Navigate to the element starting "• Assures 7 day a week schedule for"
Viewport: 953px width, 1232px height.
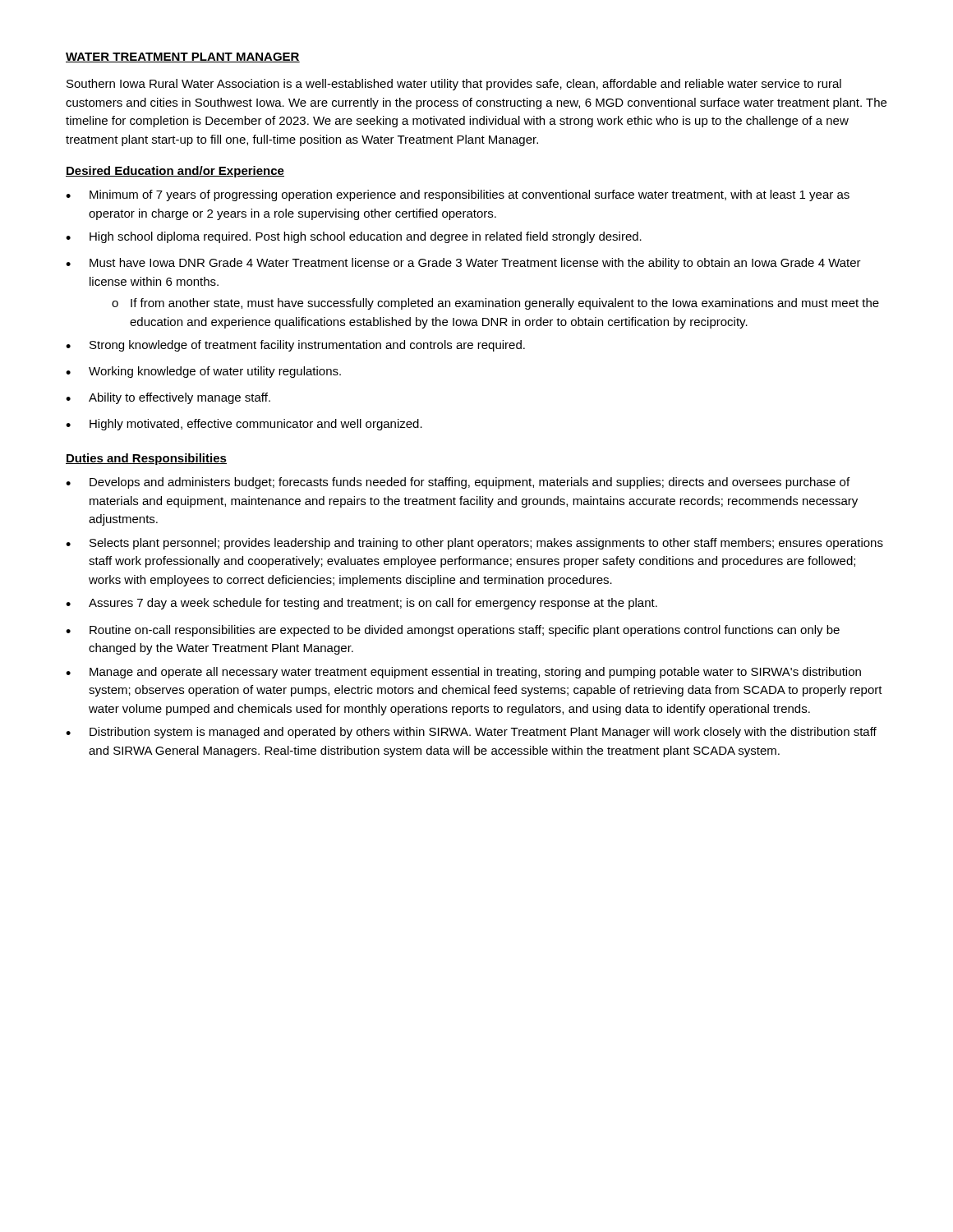click(476, 605)
